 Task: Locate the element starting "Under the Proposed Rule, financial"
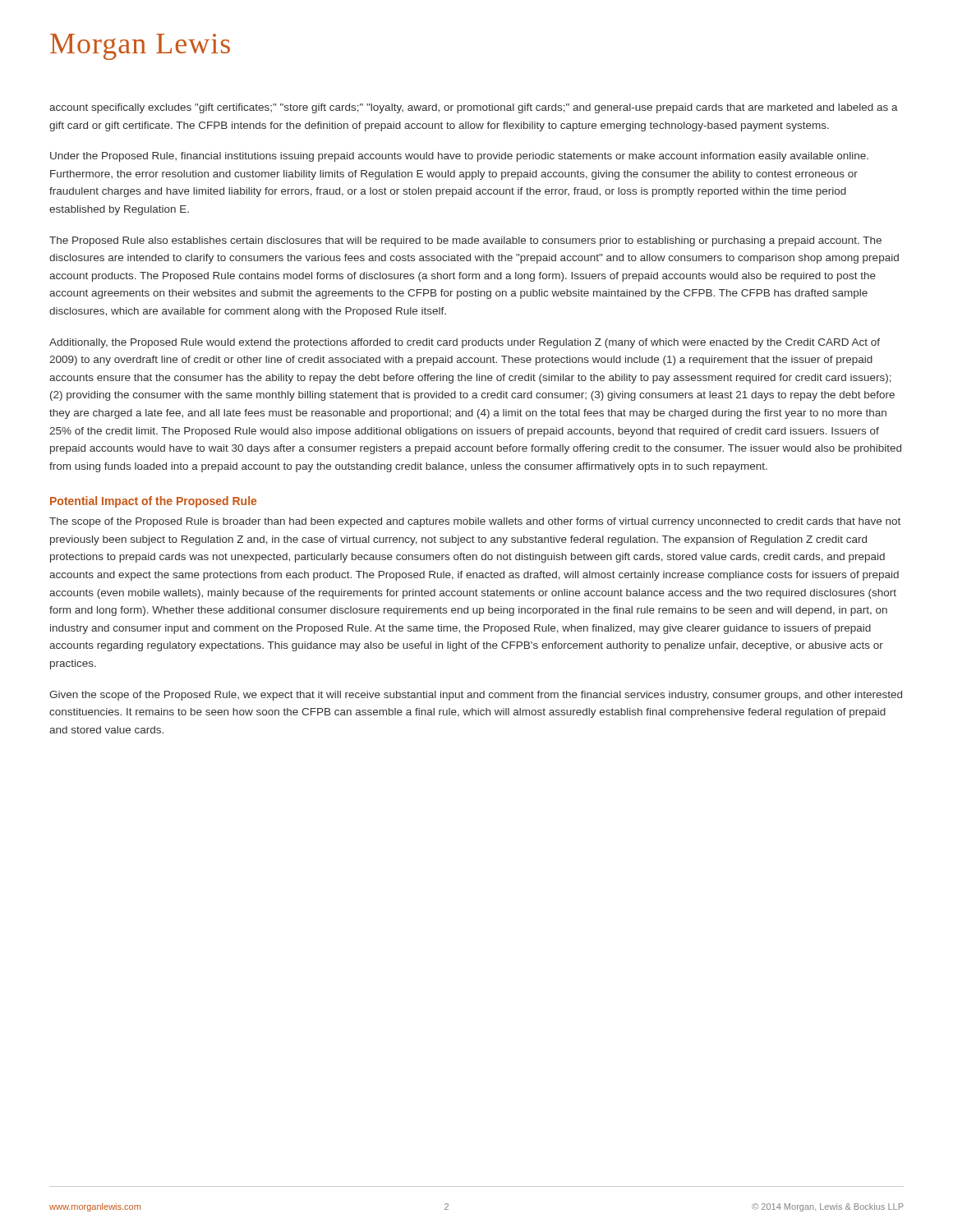coord(459,182)
